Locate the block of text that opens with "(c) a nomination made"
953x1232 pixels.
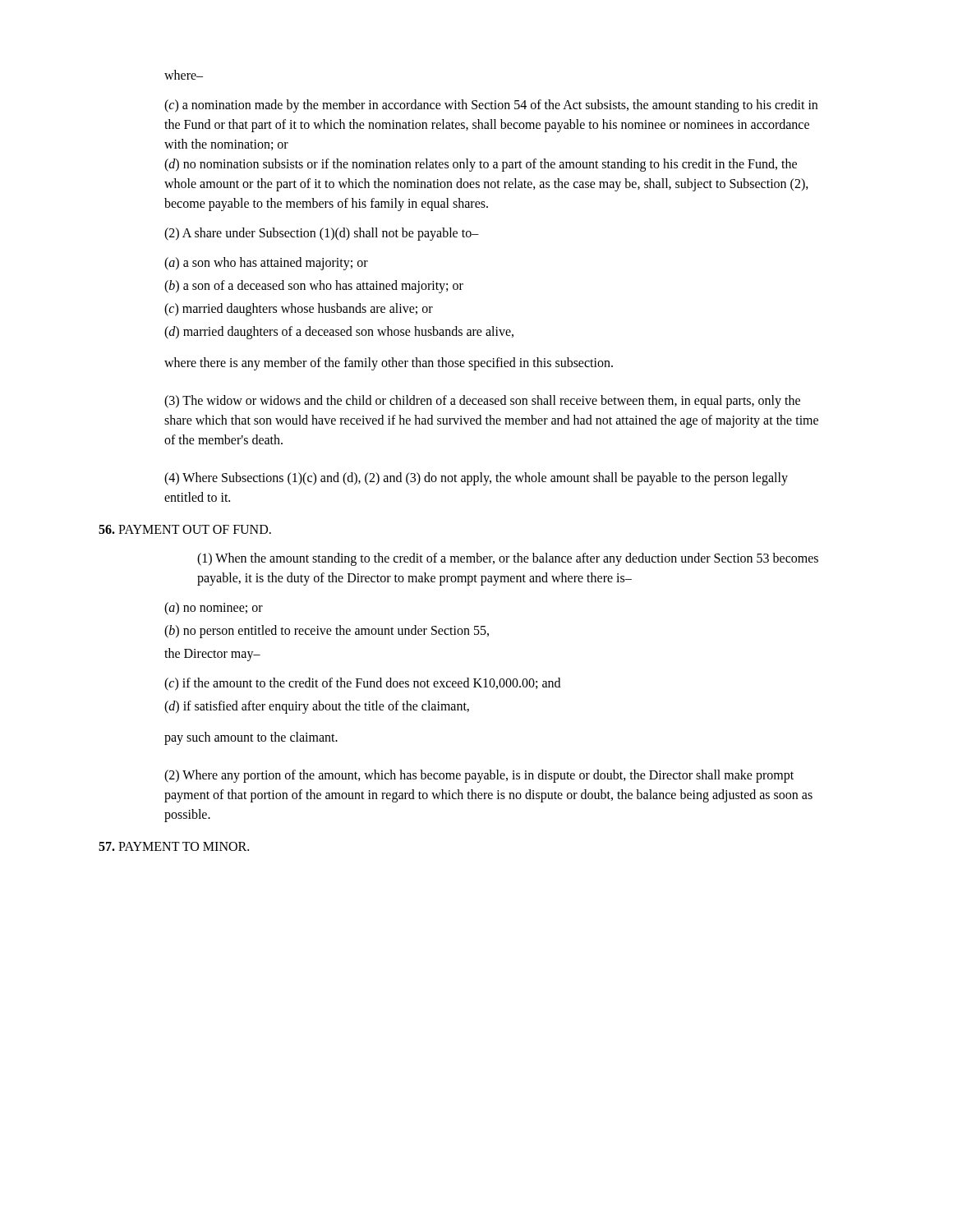click(x=493, y=154)
